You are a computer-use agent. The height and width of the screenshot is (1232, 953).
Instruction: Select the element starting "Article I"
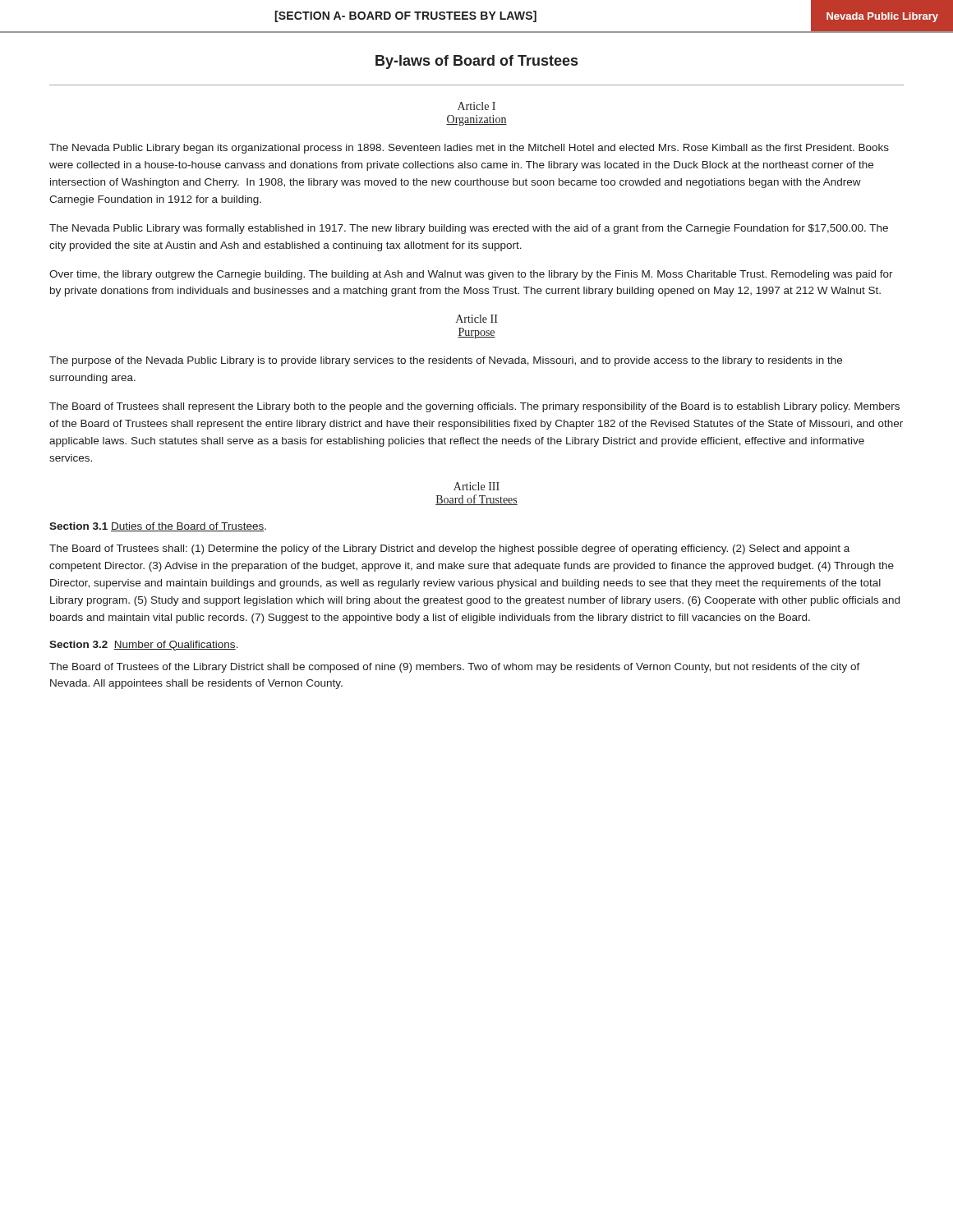tap(476, 106)
